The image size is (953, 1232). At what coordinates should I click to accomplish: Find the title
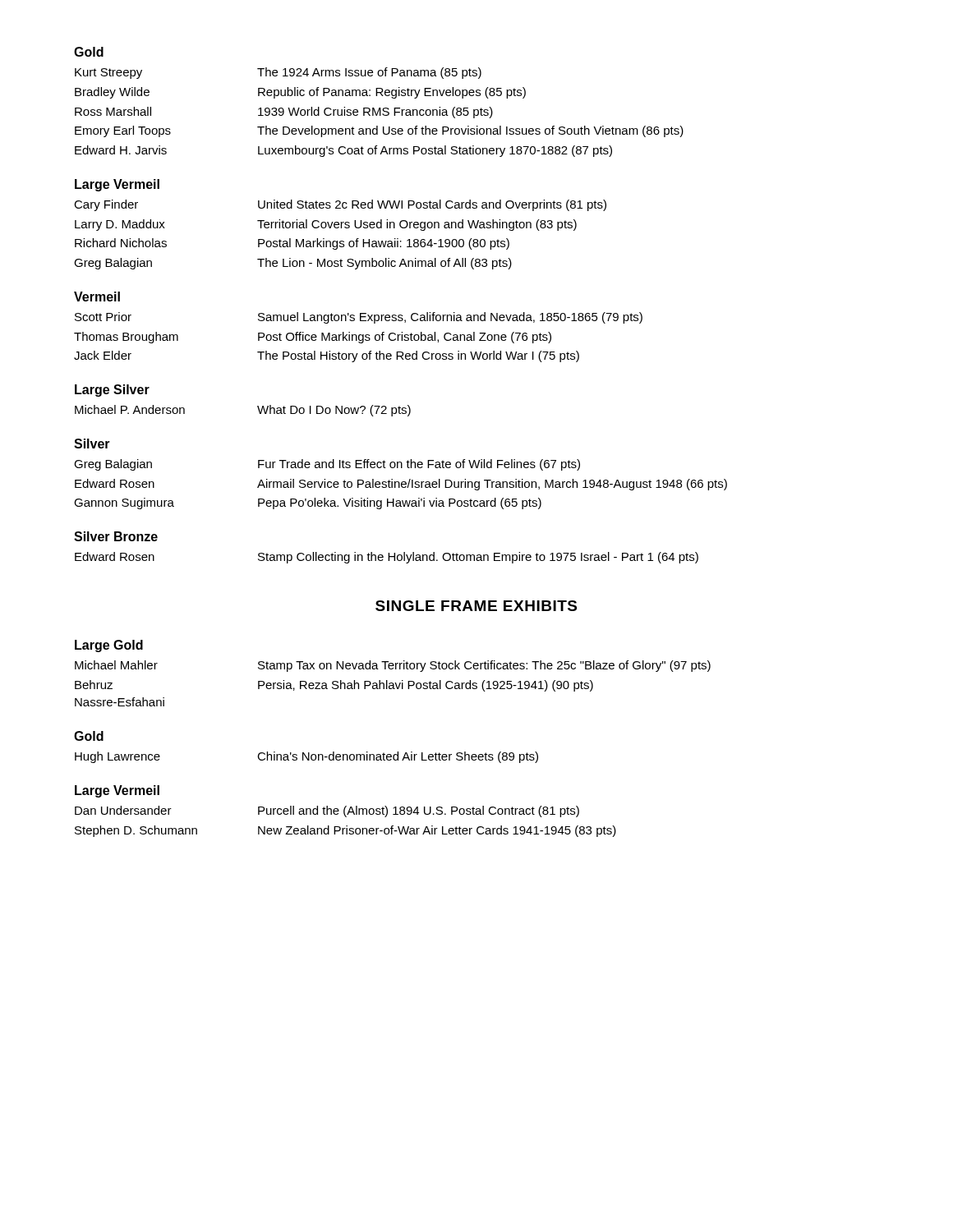pos(476,606)
